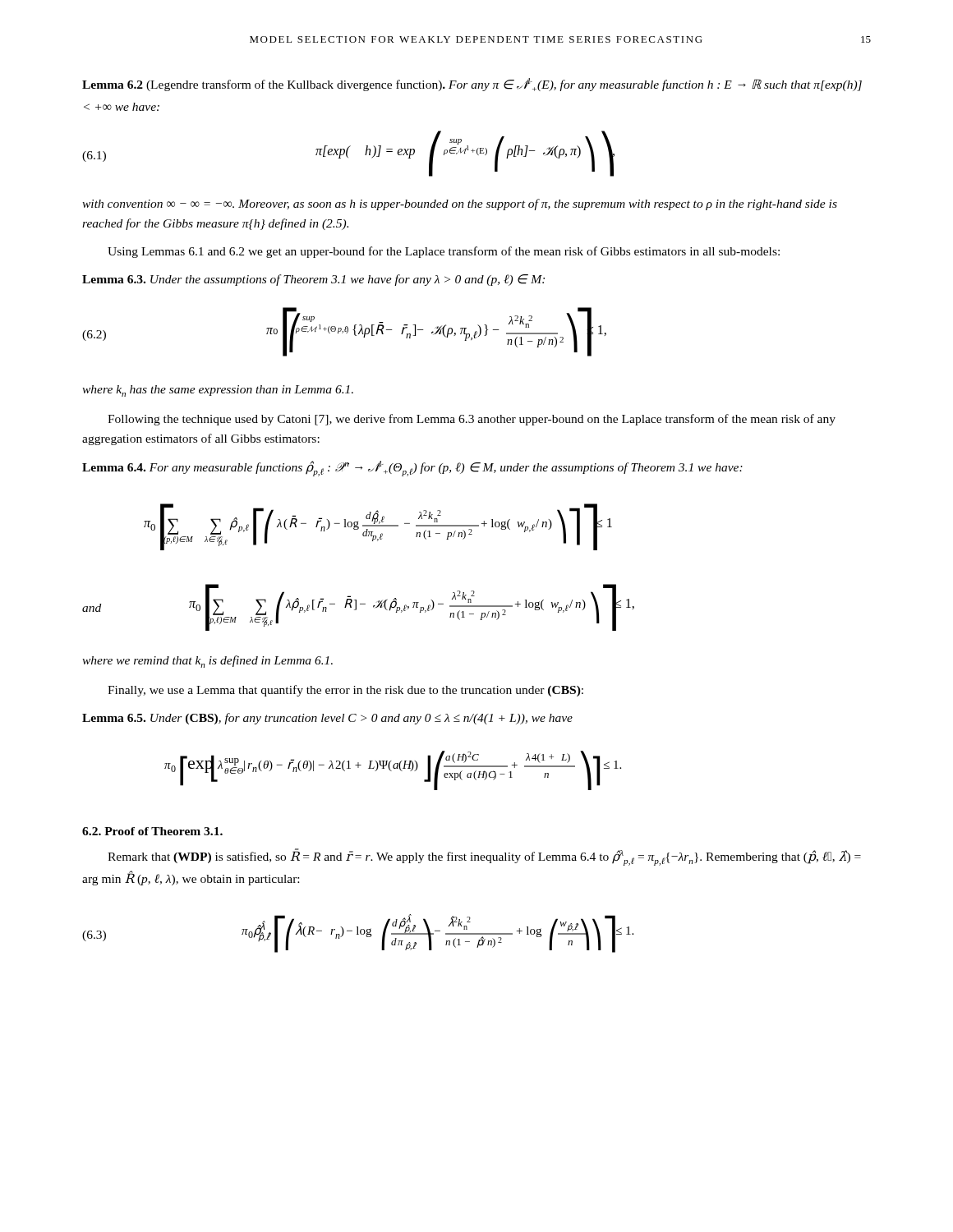Select the text starting "π 0 ⎡ ∑ (p,ℓ)∈M"
Image resolution: width=953 pixels, height=1232 pixels.
tap(476, 567)
